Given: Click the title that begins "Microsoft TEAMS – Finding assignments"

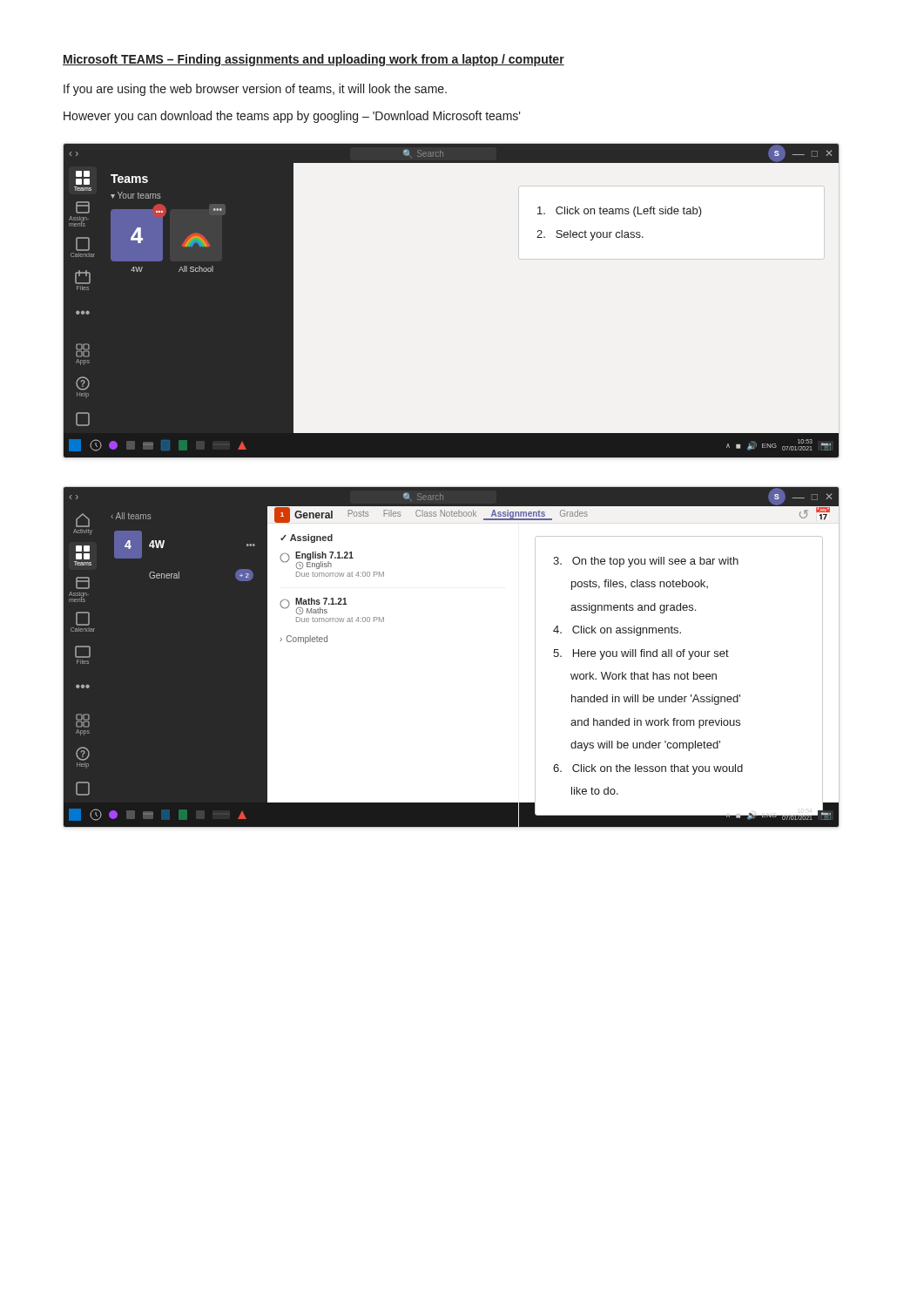Looking at the screenshot, I should click(x=313, y=59).
